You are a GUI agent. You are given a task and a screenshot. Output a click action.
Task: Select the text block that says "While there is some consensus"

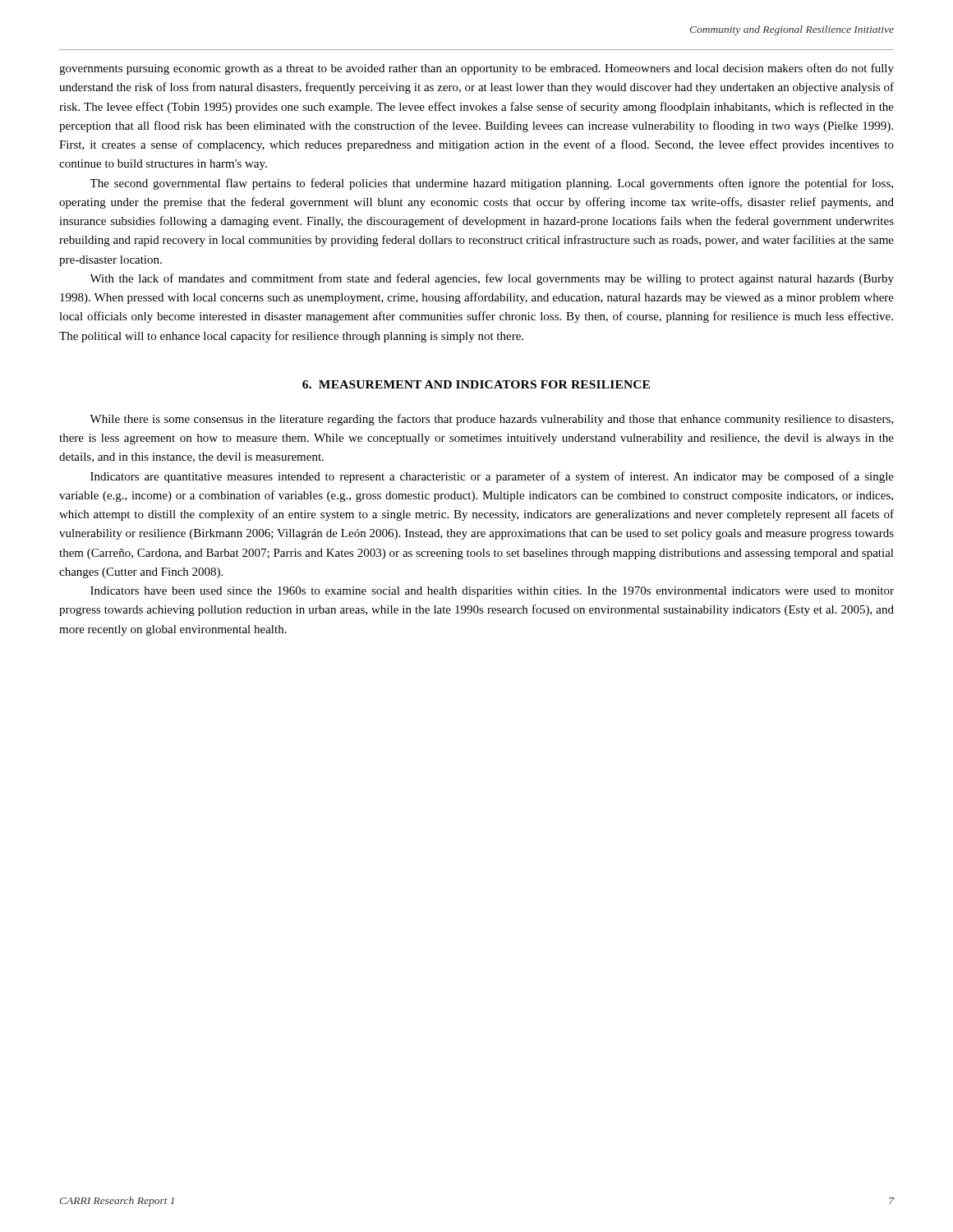click(476, 524)
